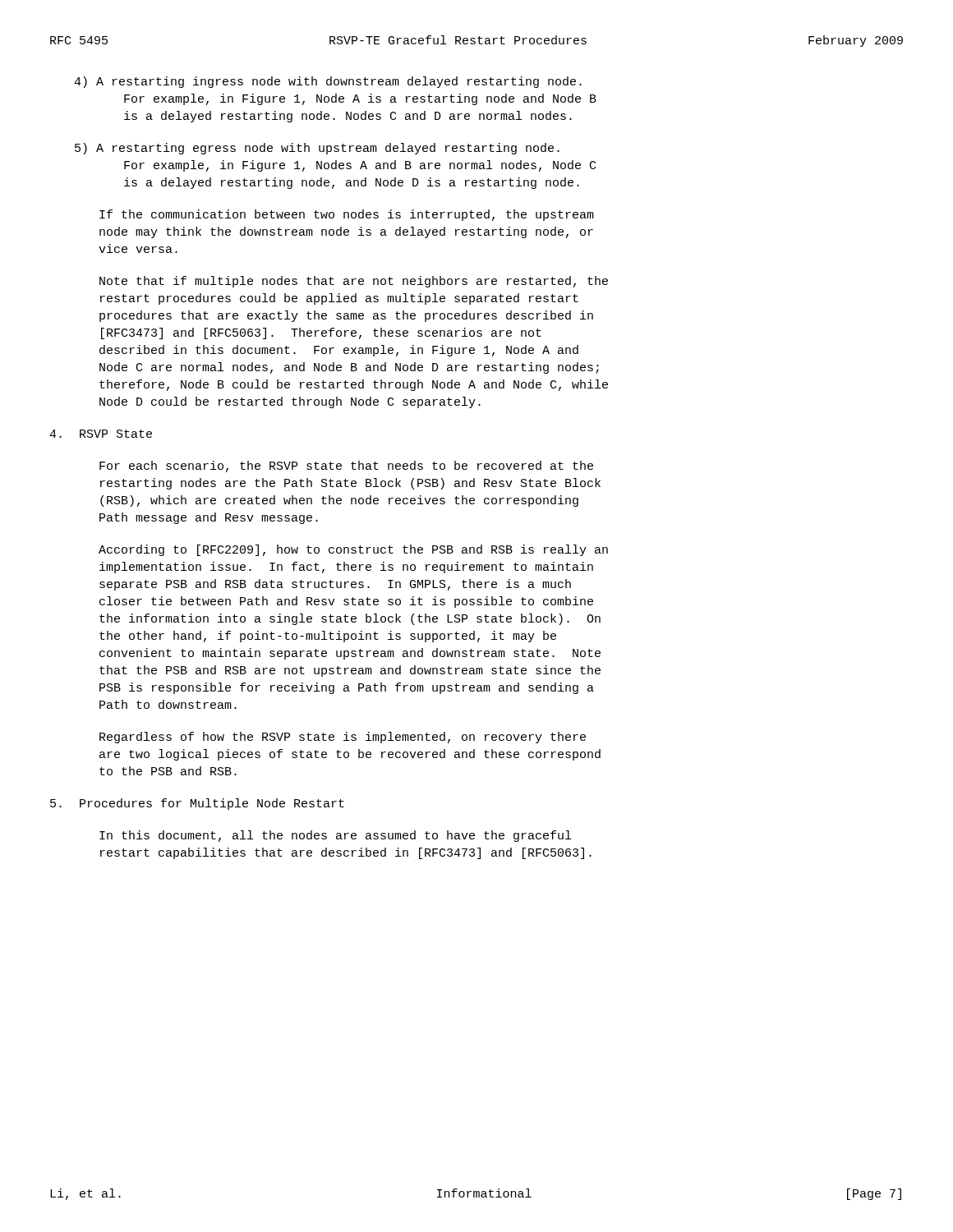Locate the block of text that opens with "For each scenario, the RSVP"
This screenshot has height=1232, width=953.
pyautogui.click(x=350, y=493)
